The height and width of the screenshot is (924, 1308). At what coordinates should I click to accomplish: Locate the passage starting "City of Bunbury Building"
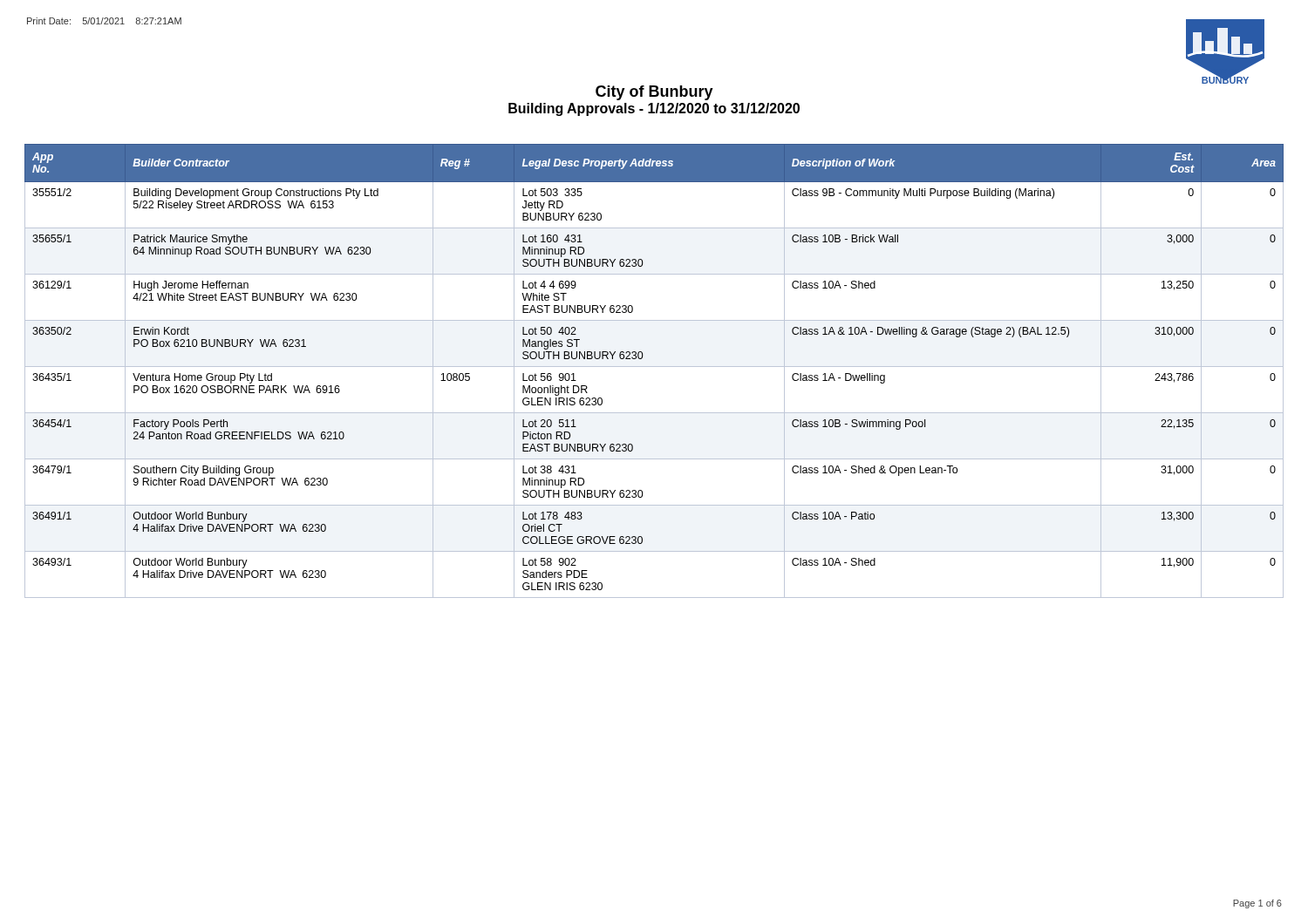[654, 100]
